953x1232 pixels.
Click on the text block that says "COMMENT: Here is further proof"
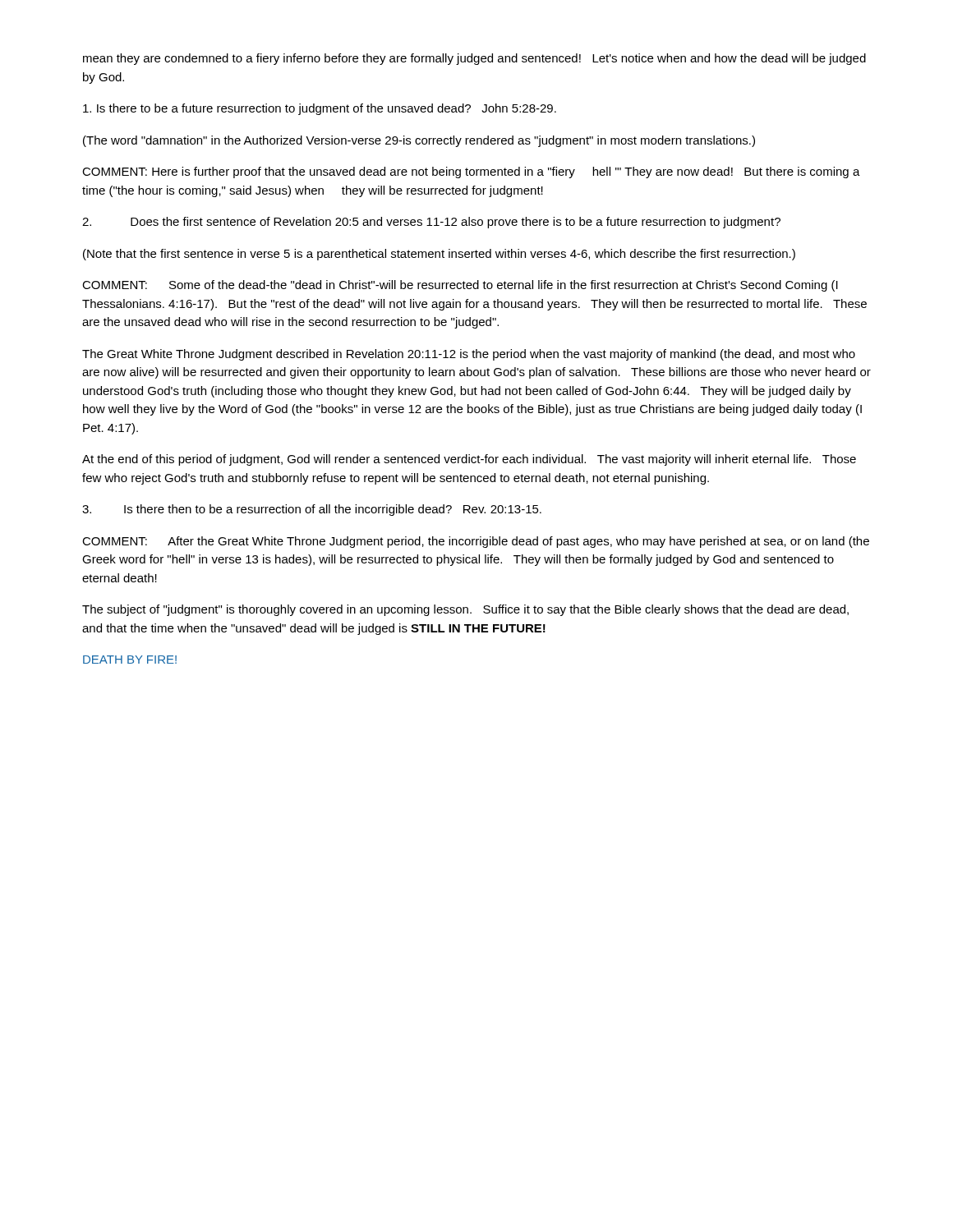click(471, 180)
